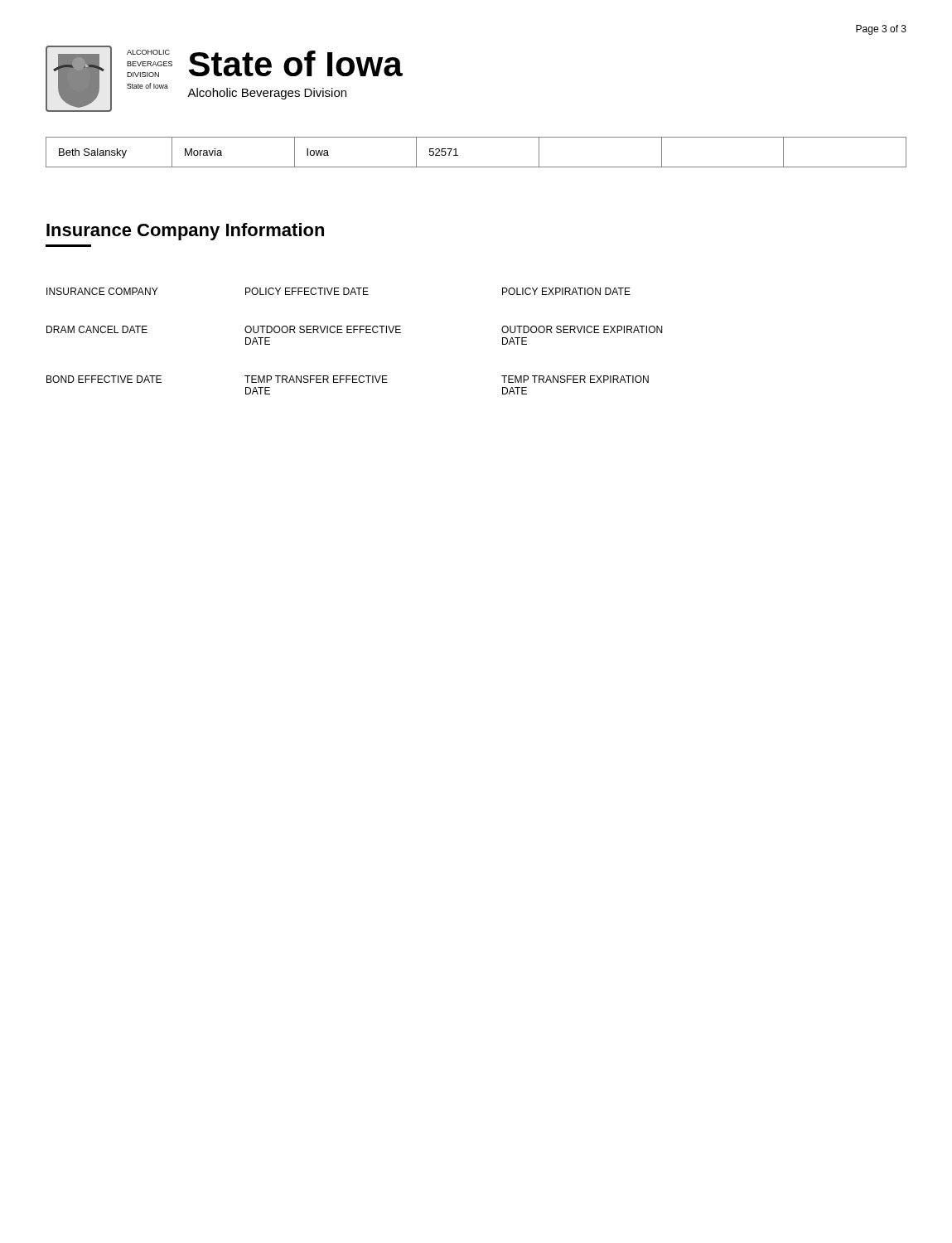Find "BOND EFFECTIVE DATE" on this page
The height and width of the screenshot is (1243, 952).
[x=104, y=380]
